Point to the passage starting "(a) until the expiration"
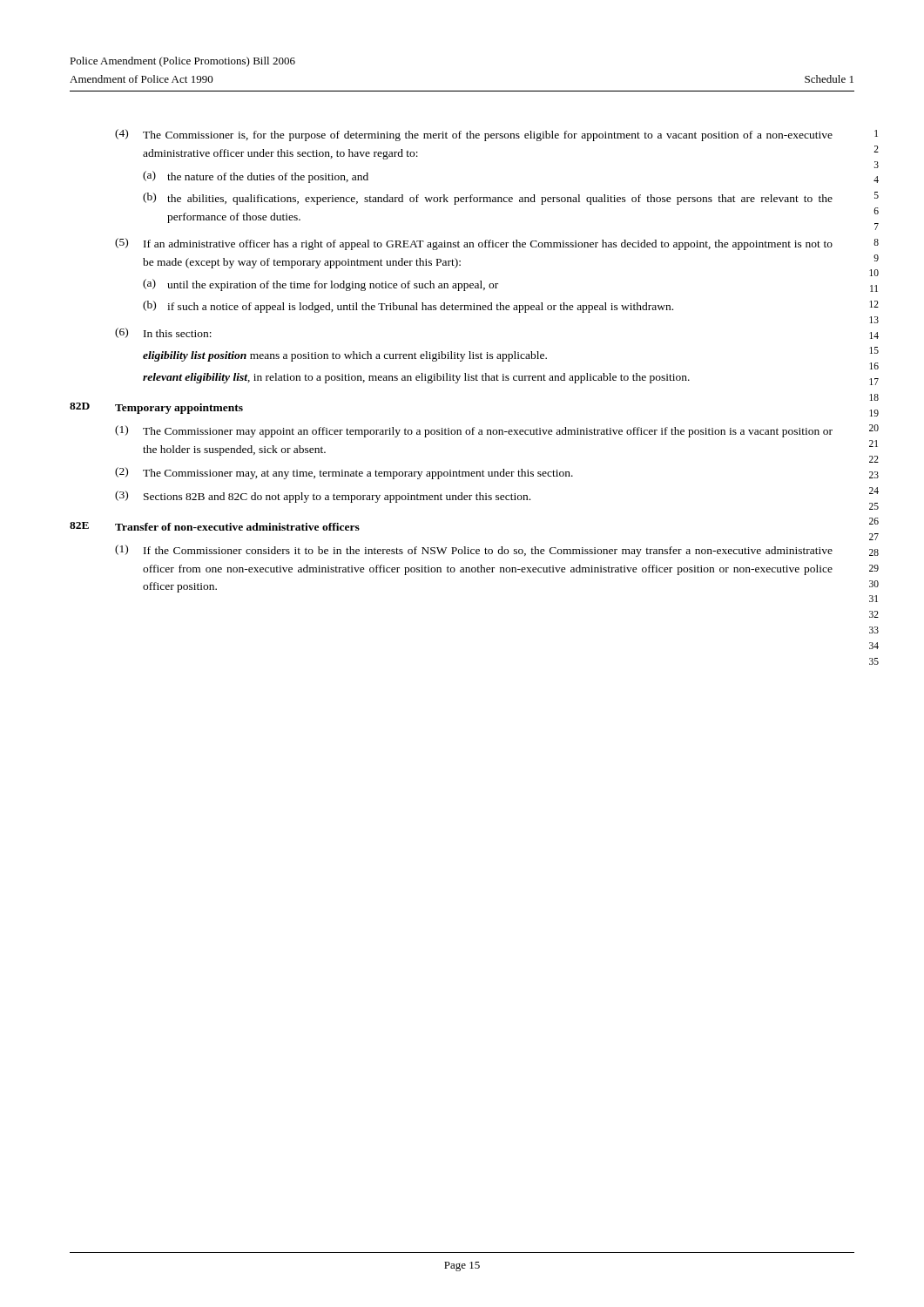The height and width of the screenshot is (1307, 924). pos(451,286)
